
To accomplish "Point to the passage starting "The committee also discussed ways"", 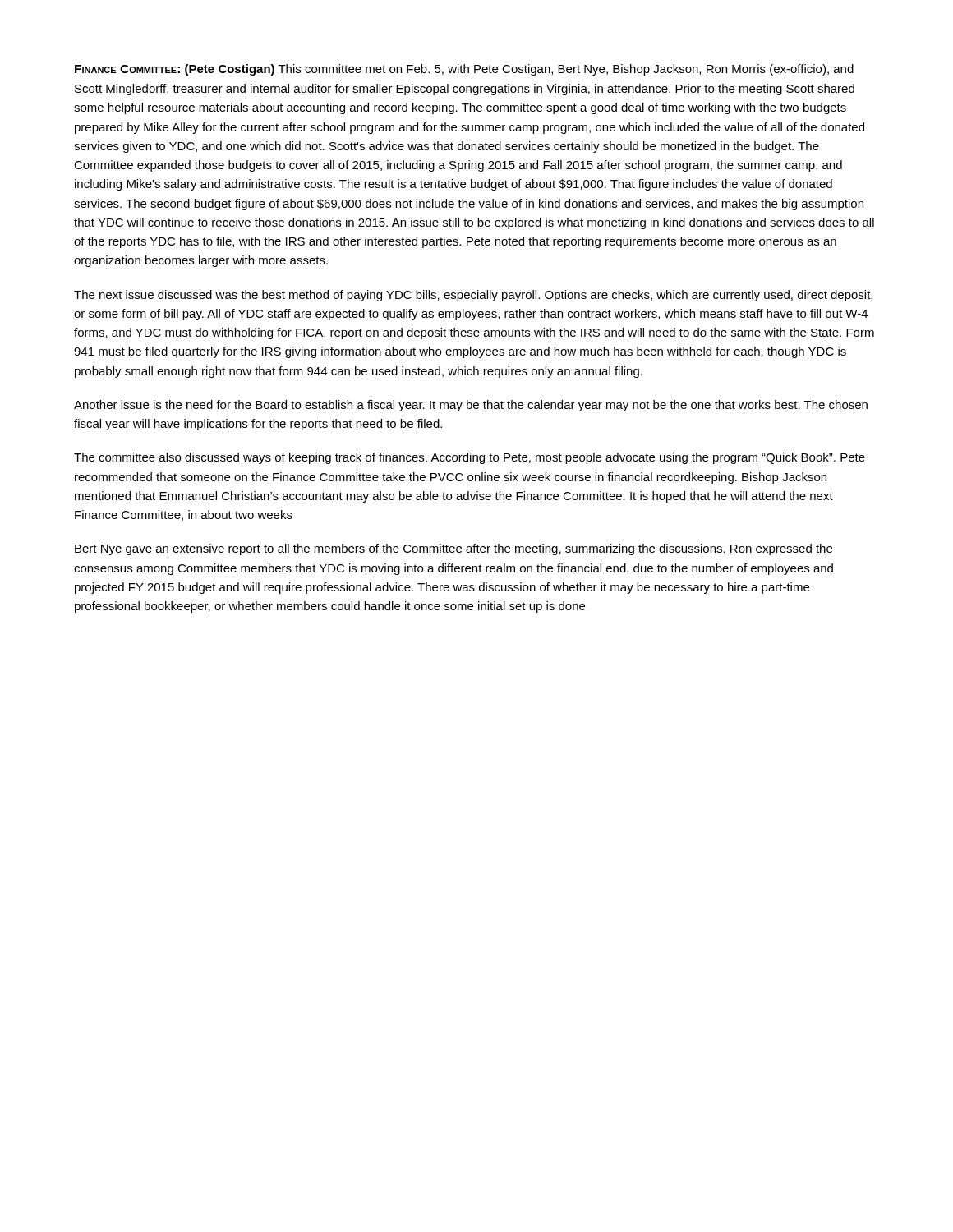I will [x=470, y=486].
